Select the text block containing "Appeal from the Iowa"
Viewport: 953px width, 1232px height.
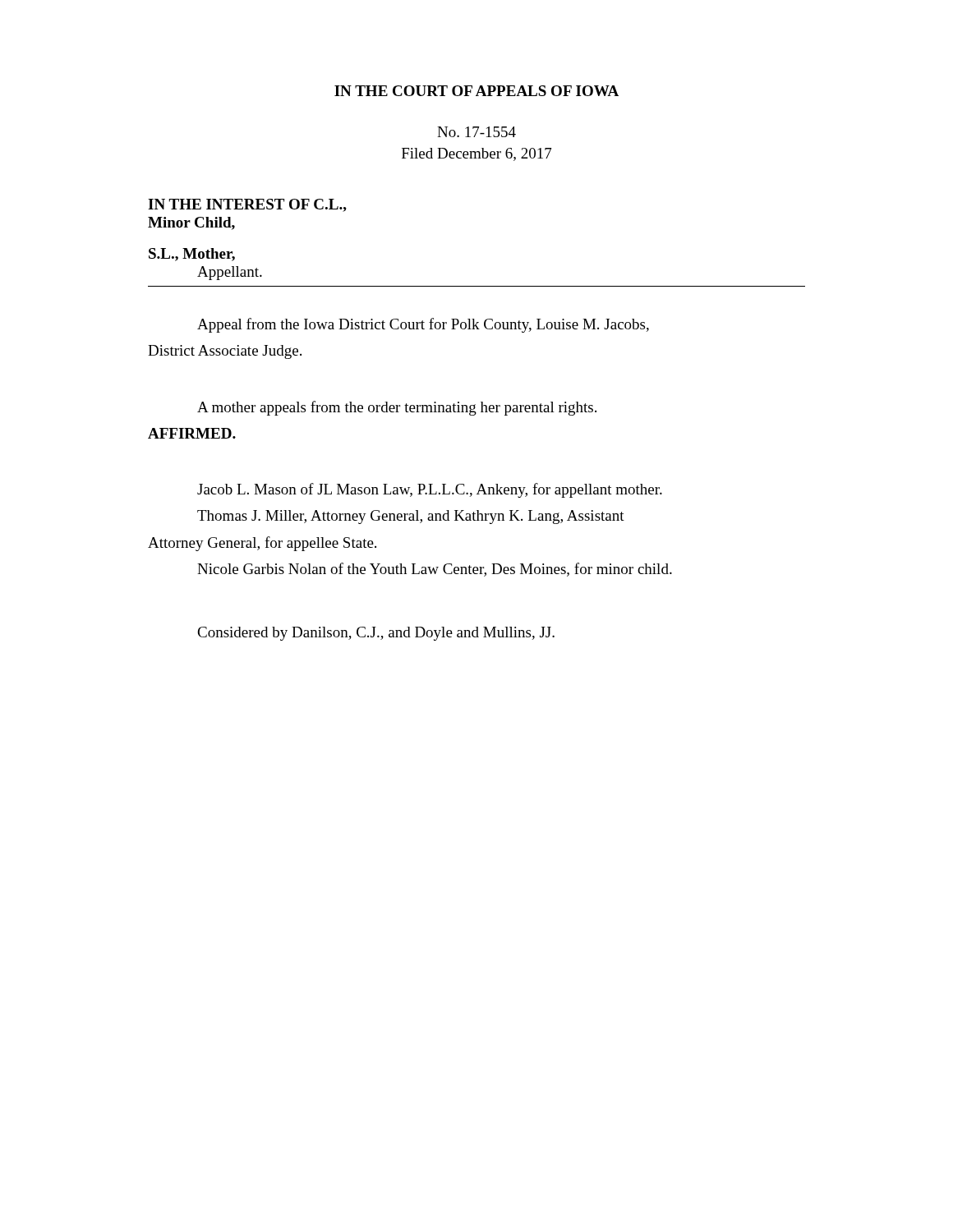[476, 338]
